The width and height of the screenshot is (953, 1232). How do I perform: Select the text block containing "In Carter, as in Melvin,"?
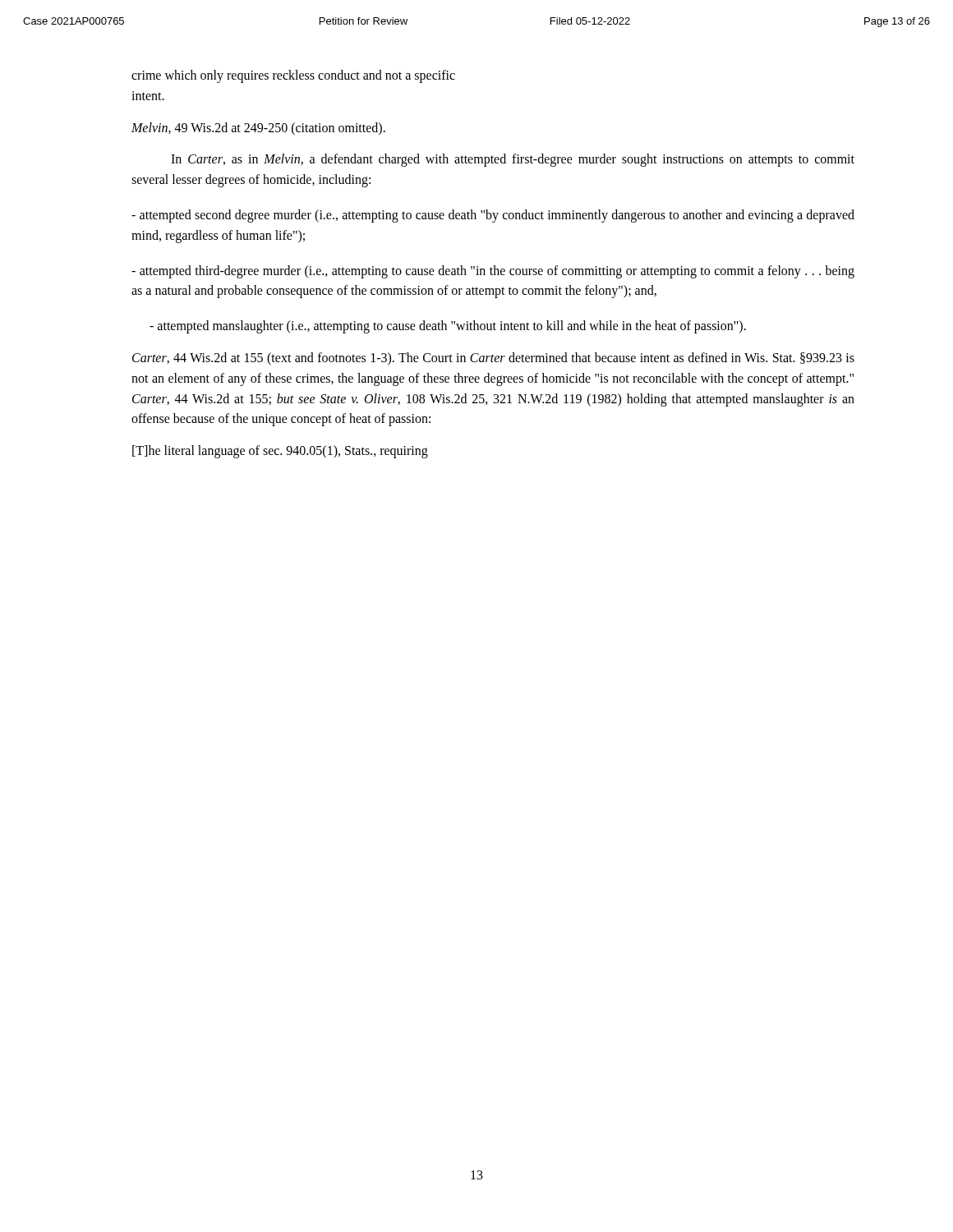pyautogui.click(x=493, y=169)
